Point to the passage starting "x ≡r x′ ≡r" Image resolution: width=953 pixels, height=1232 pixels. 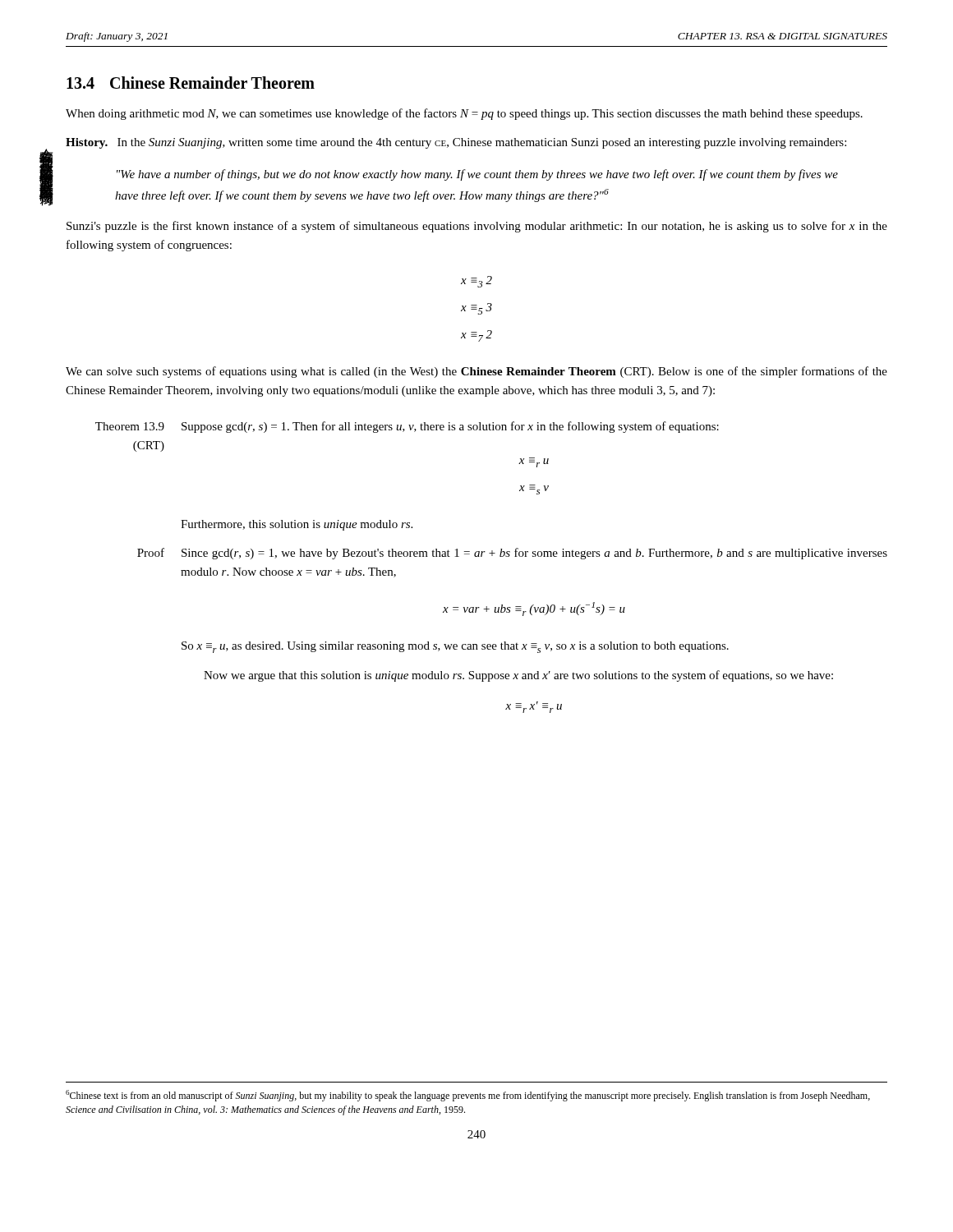point(534,707)
